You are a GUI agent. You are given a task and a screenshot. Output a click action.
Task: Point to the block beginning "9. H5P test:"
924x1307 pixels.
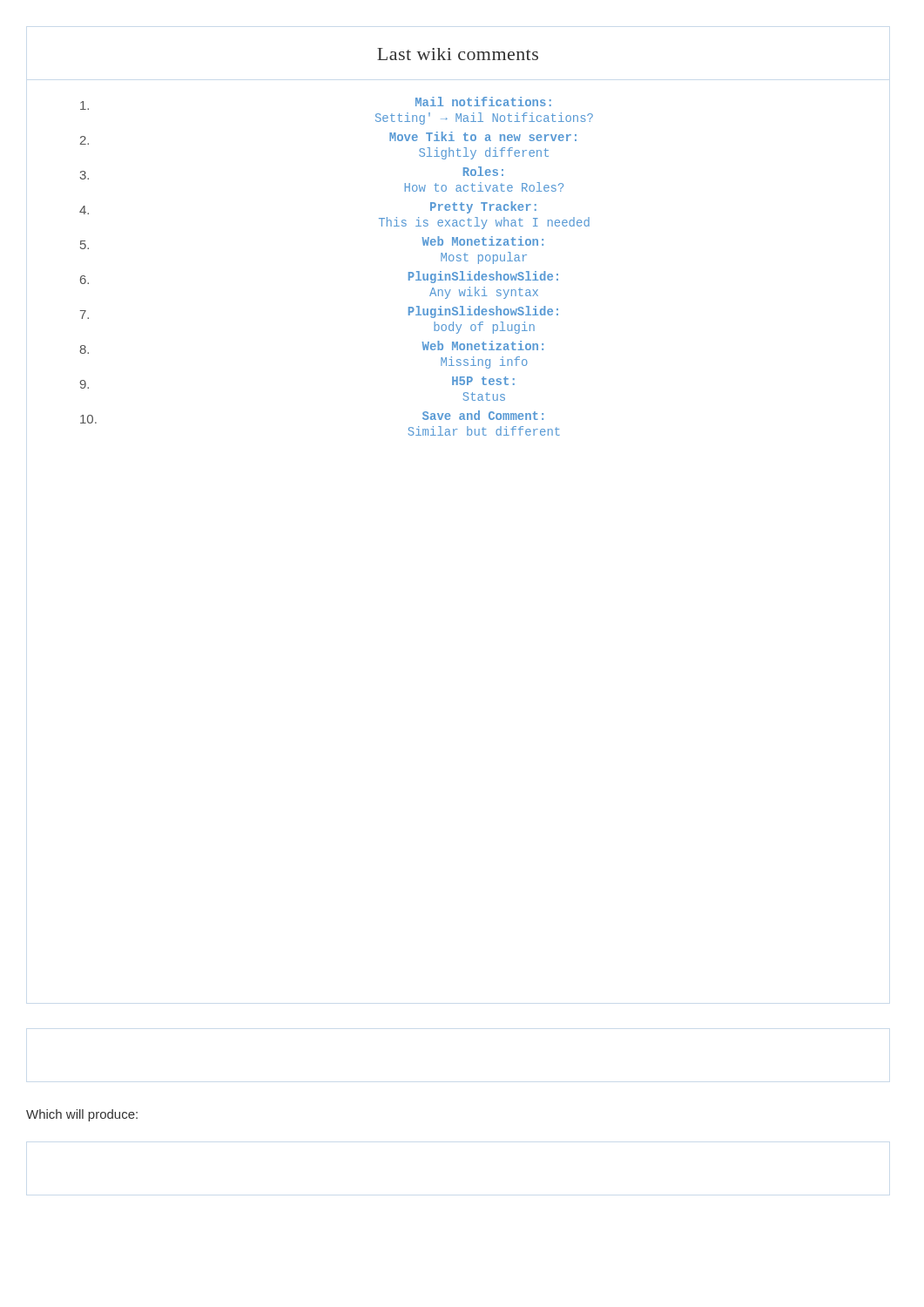point(84,381)
